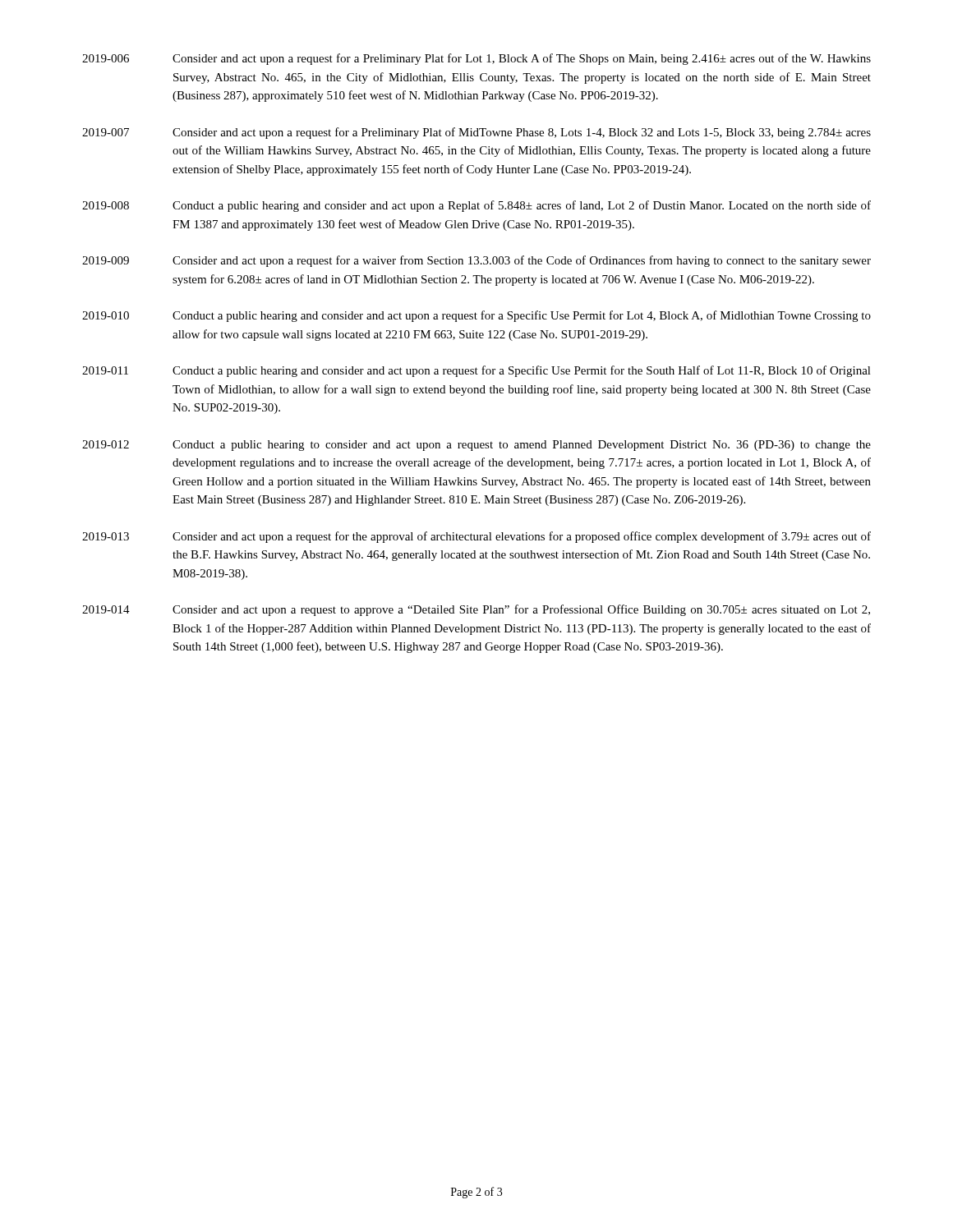Where is the passage that starts "2019-014 Consider and act upon a request to"?
Viewport: 953px width, 1232px height.
tap(476, 628)
